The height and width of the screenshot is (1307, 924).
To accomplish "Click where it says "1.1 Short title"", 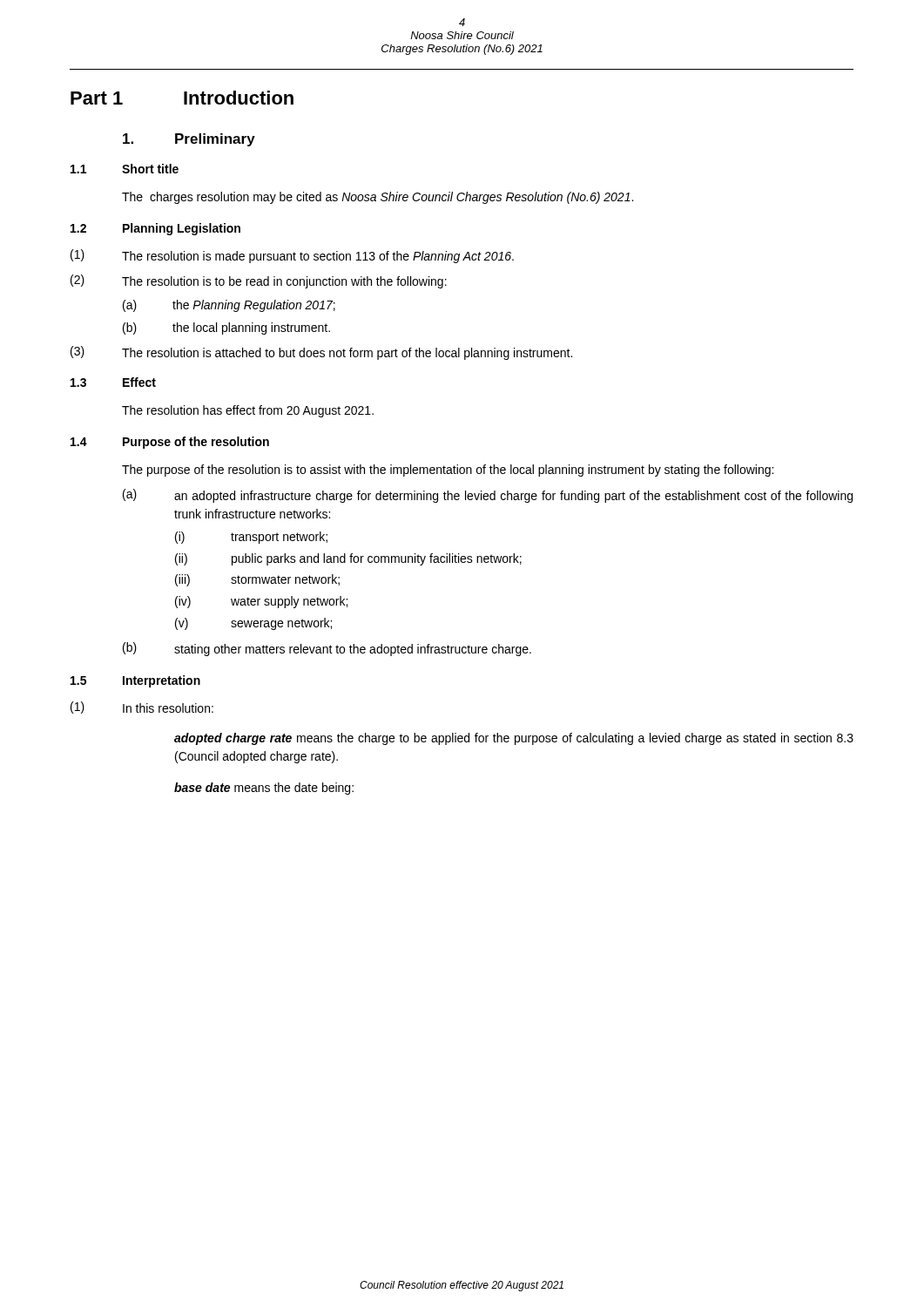I will click(125, 169).
